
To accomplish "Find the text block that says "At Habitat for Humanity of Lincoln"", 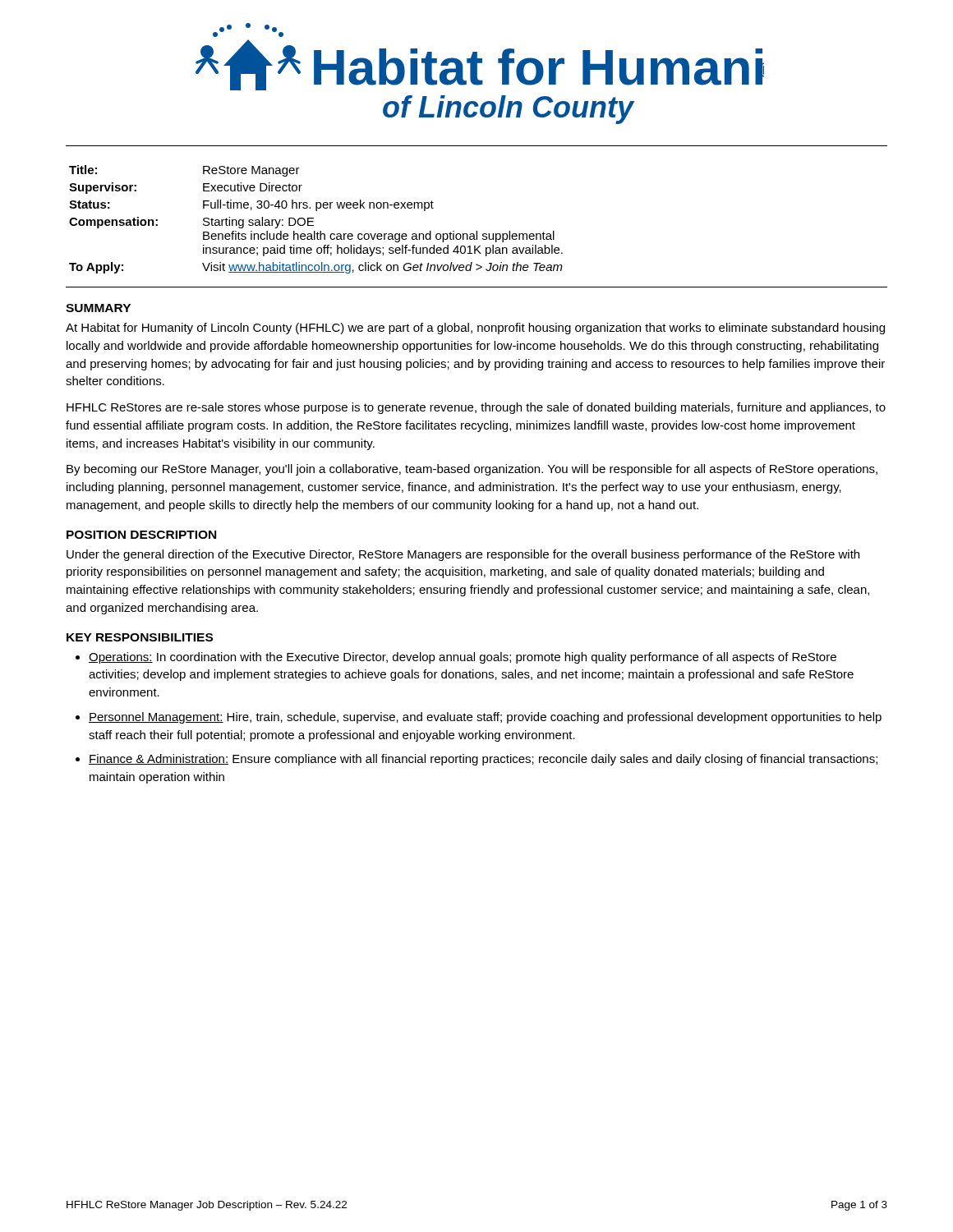I will [x=476, y=354].
